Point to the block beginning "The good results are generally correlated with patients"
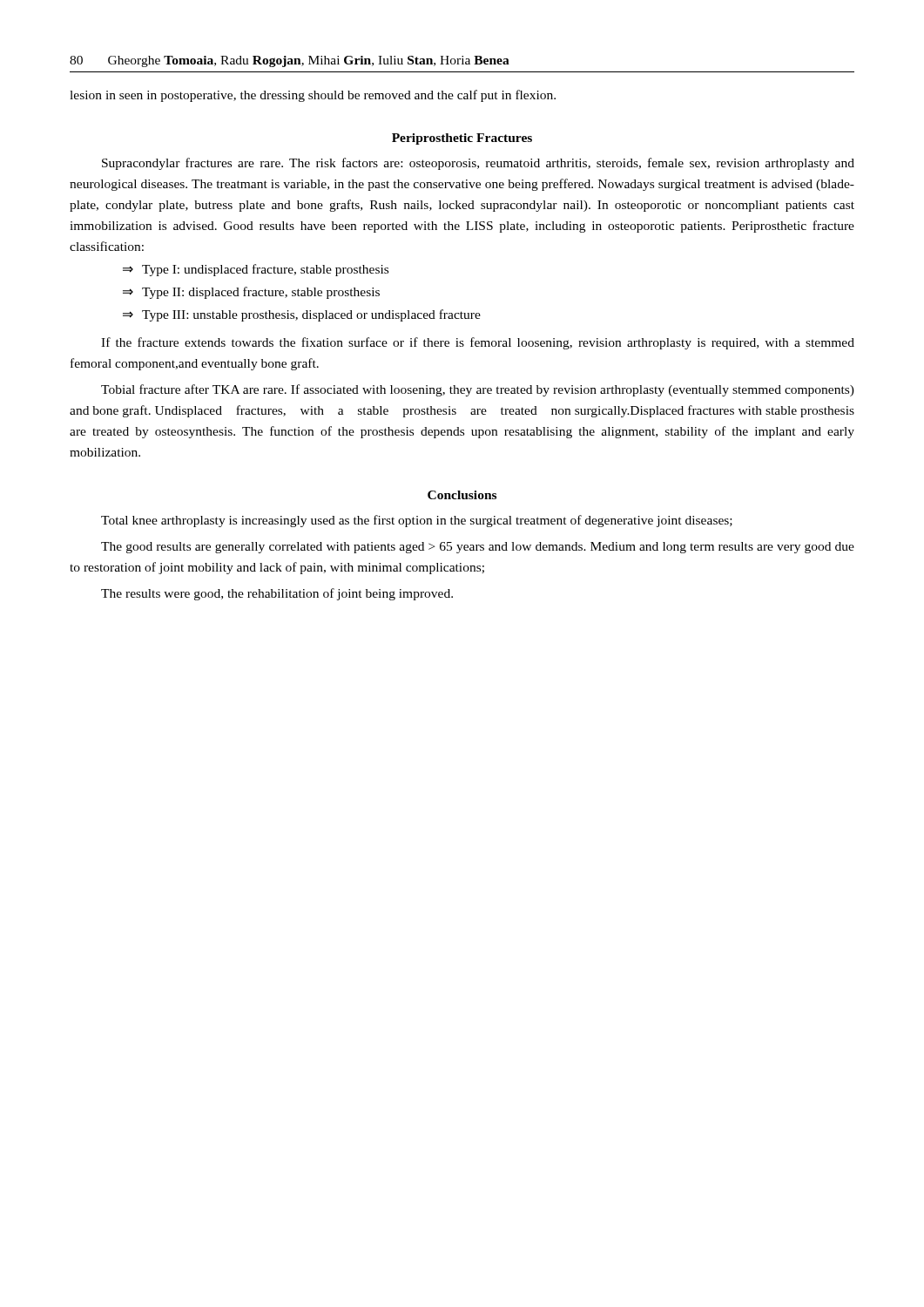 (462, 557)
